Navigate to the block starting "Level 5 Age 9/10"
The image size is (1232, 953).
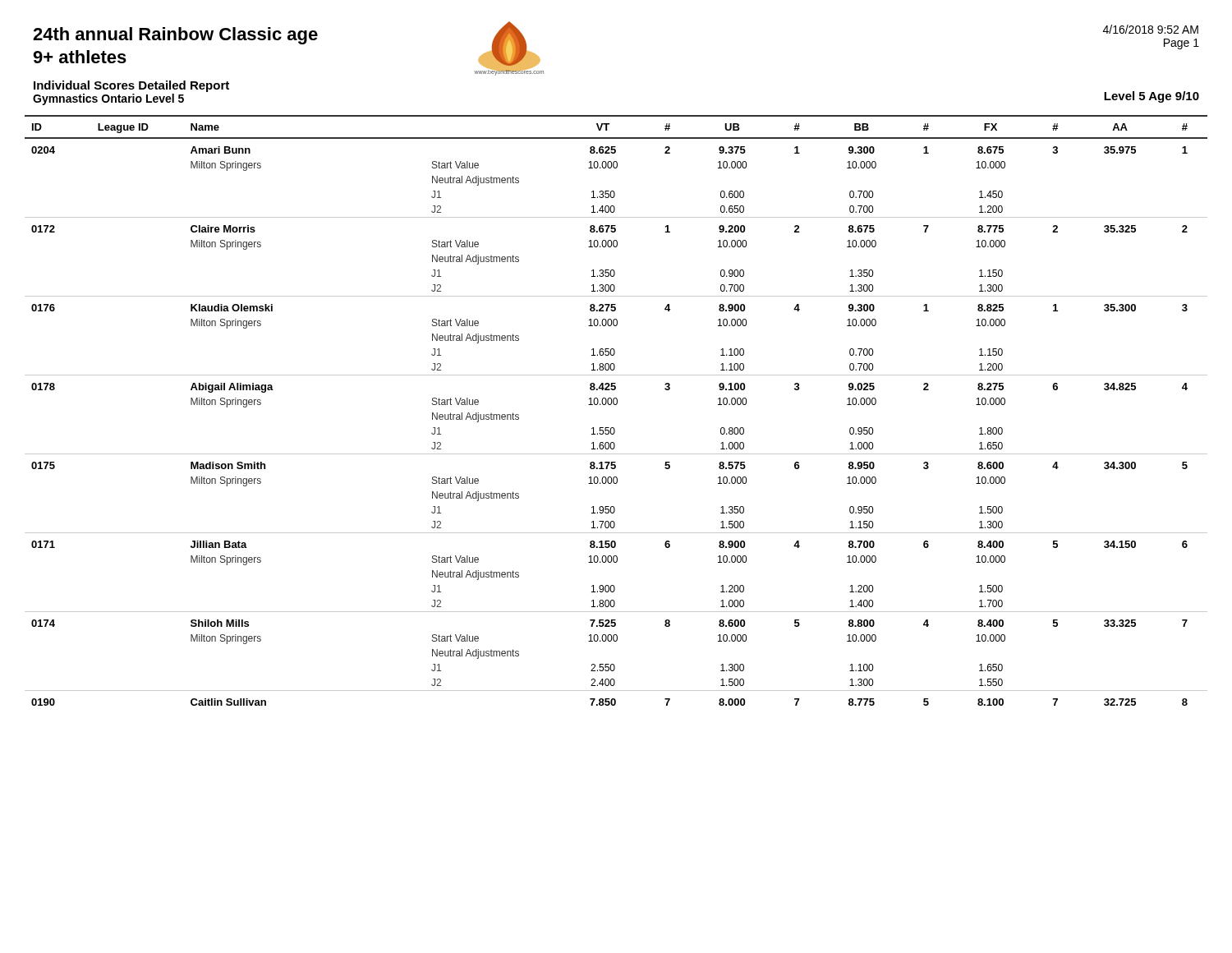tap(1151, 96)
